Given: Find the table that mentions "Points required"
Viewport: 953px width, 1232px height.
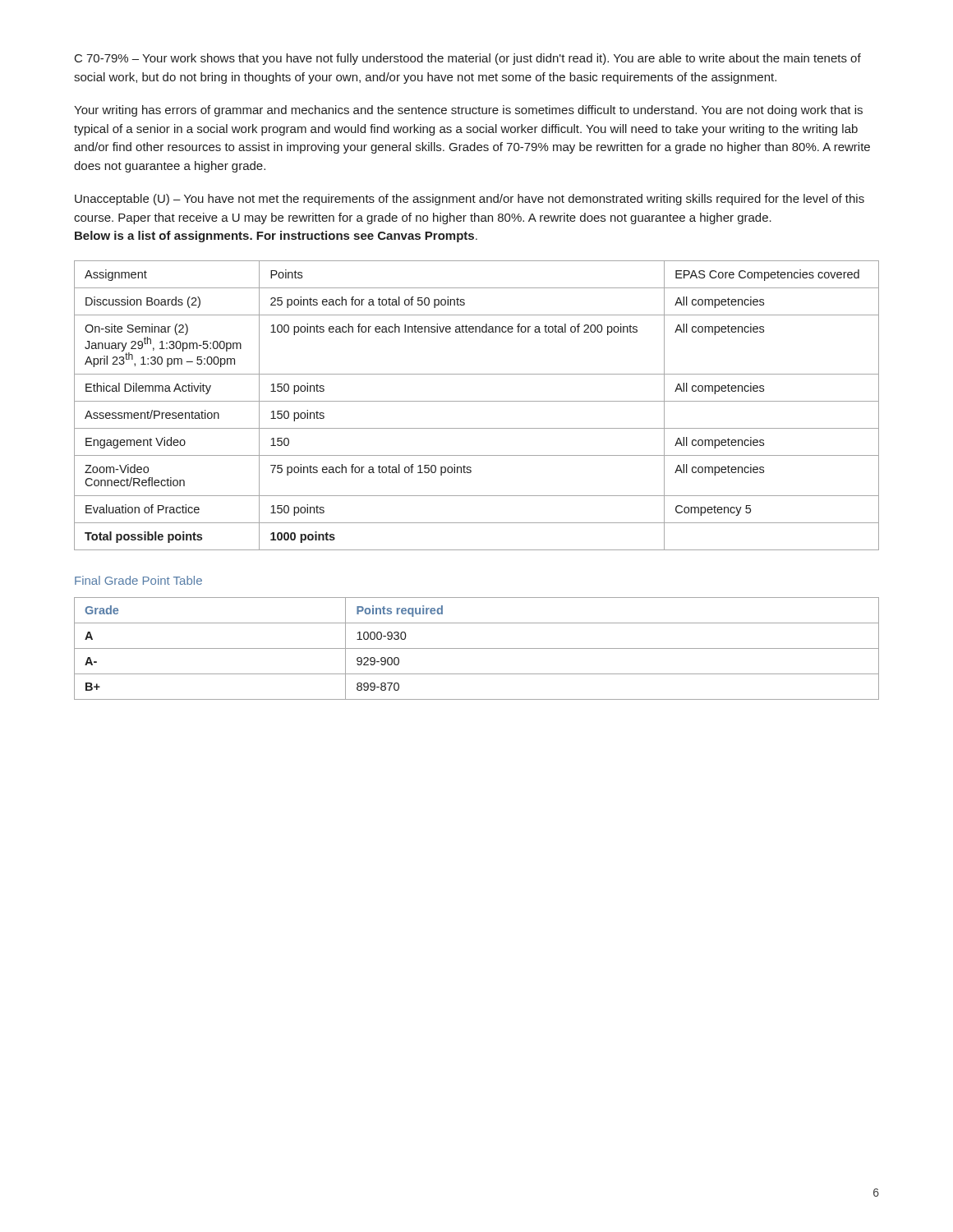Looking at the screenshot, I should point(476,649).
